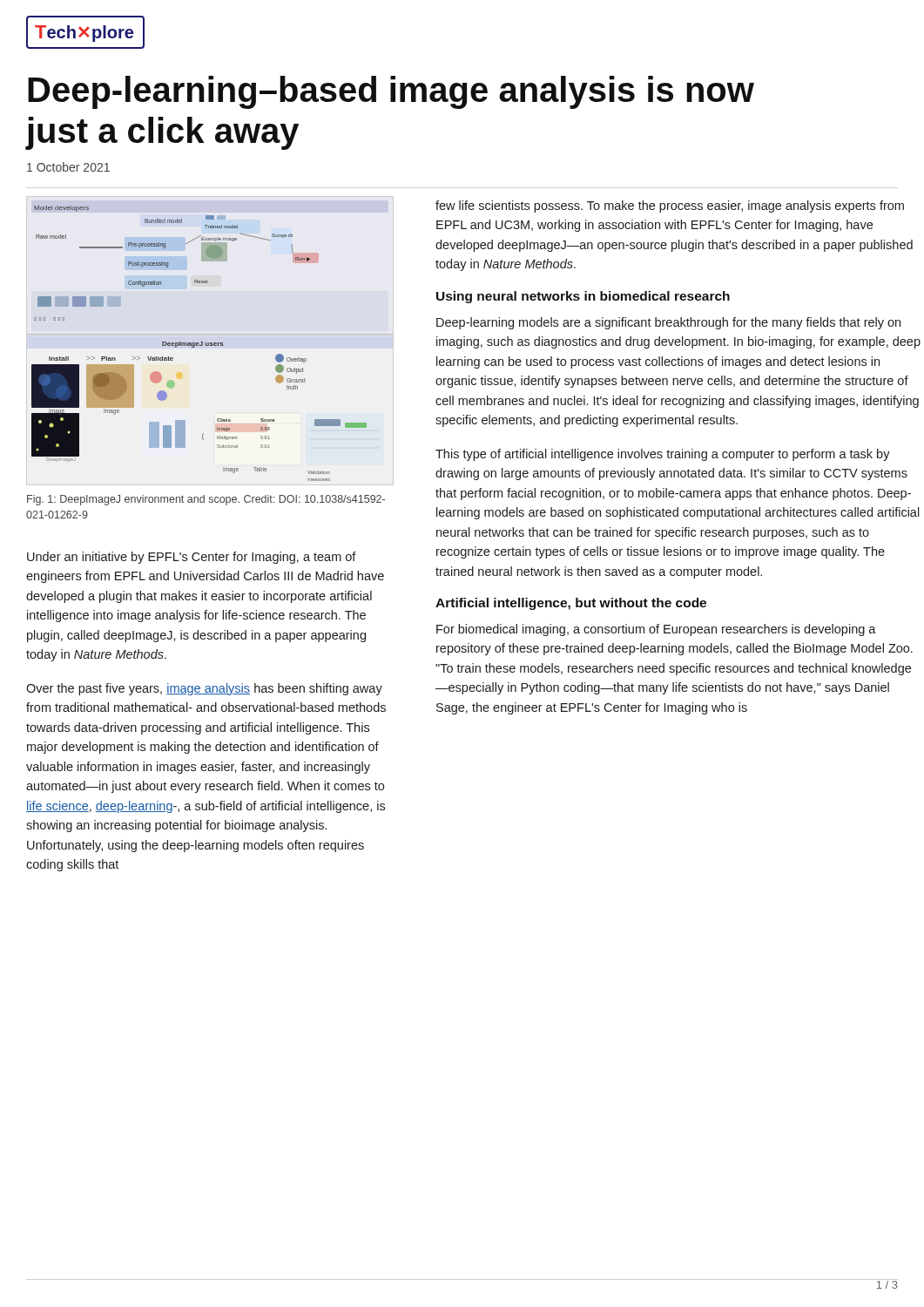Point to the passage starting "Using neural networks in biomedical research"
The width and height of the screenshot is (924, 1307).
click(583, 296)
